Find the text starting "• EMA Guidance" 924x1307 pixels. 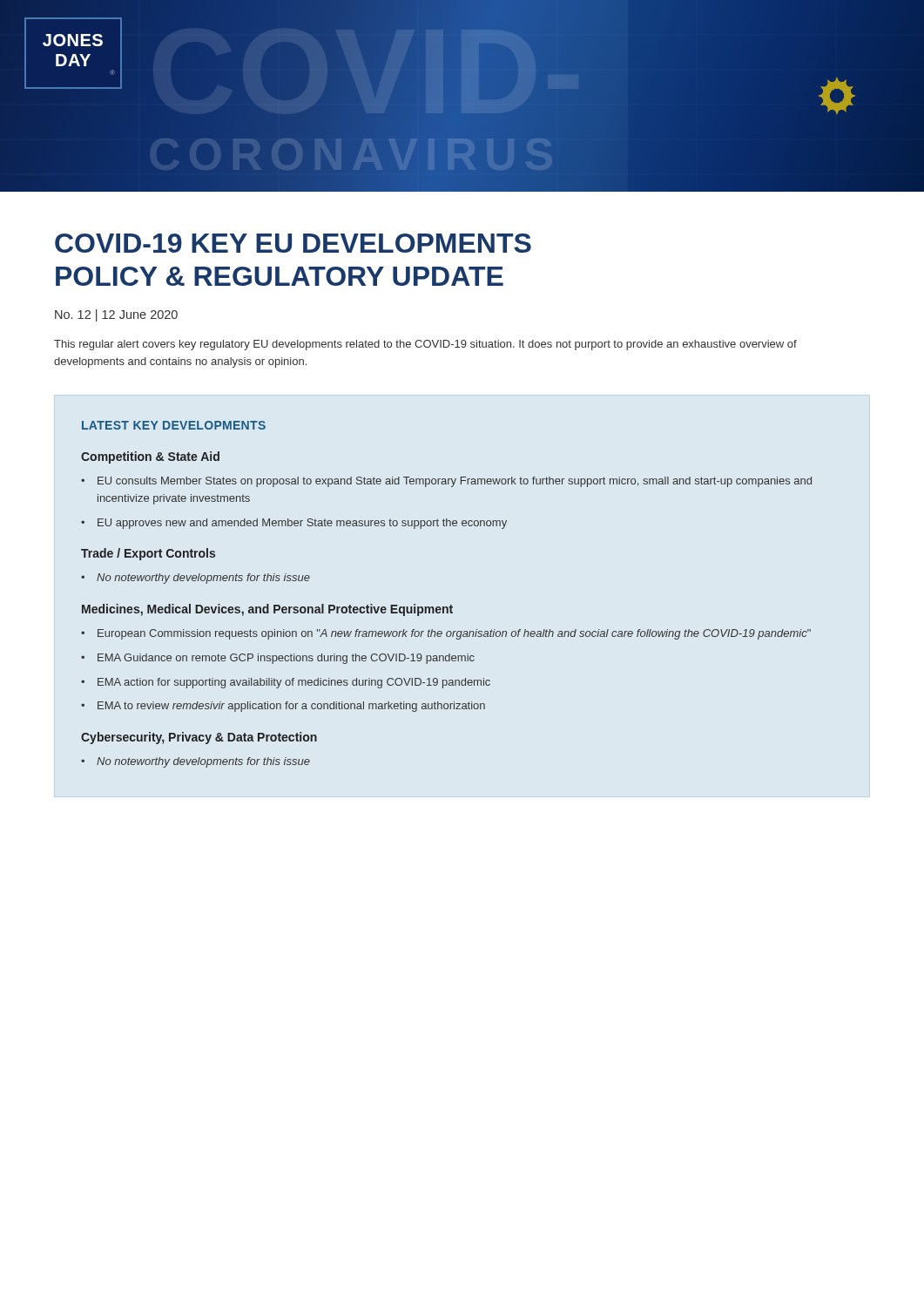[x=278, y=658]
